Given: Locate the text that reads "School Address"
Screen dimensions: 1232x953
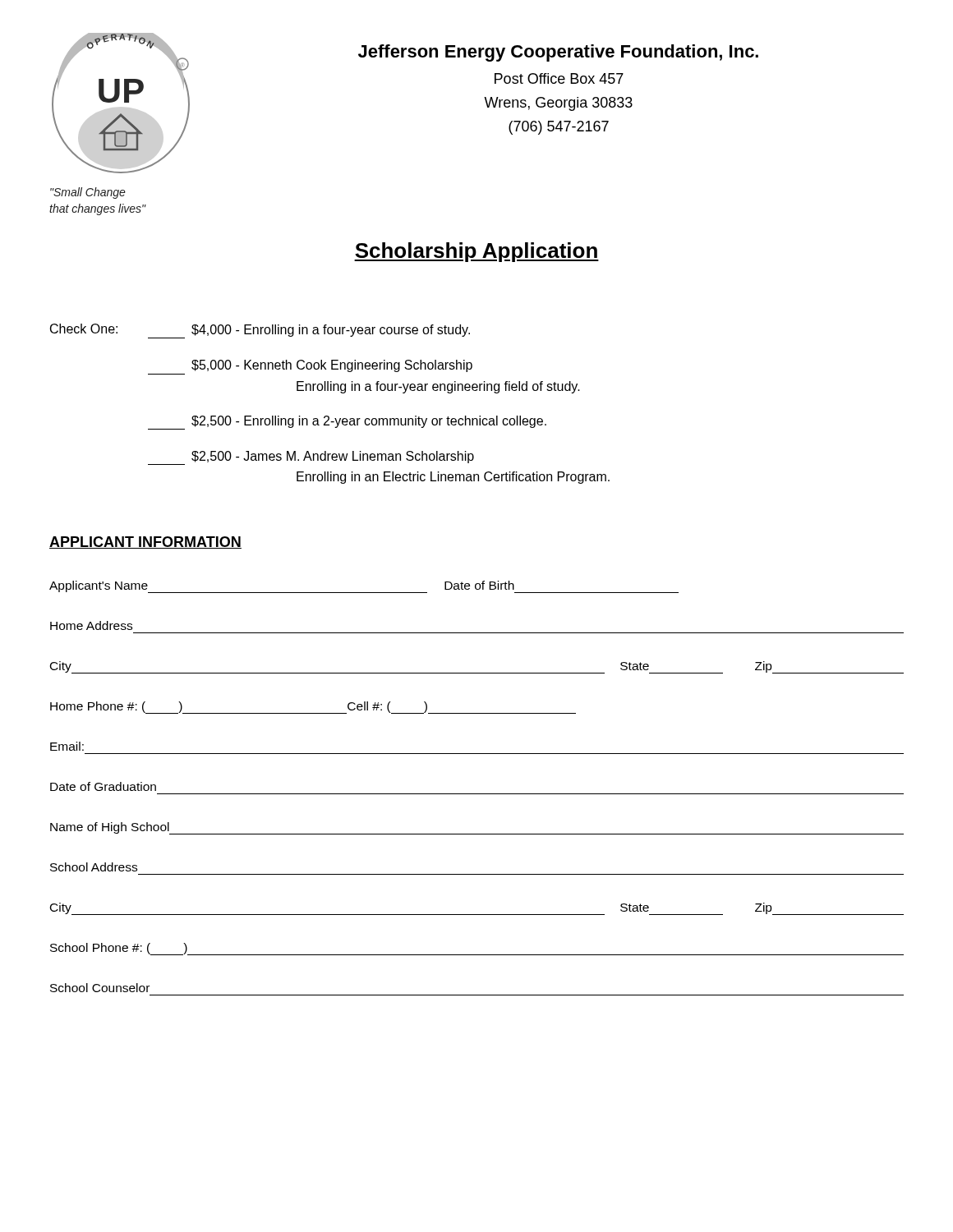Looking at the screenshot, I should (x=476, y=867).
